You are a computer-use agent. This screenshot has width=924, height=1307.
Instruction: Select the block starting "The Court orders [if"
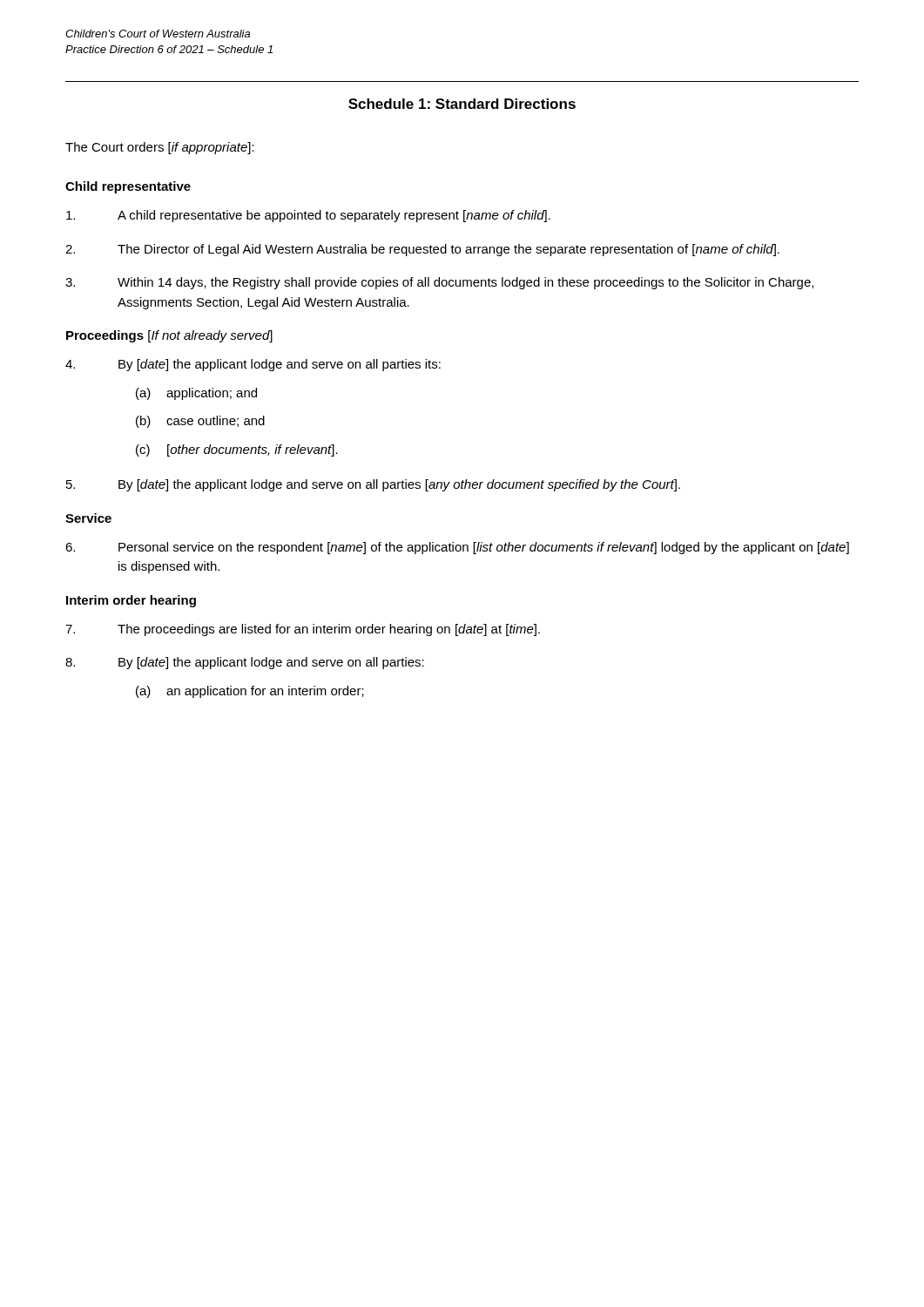coord(160,147)
